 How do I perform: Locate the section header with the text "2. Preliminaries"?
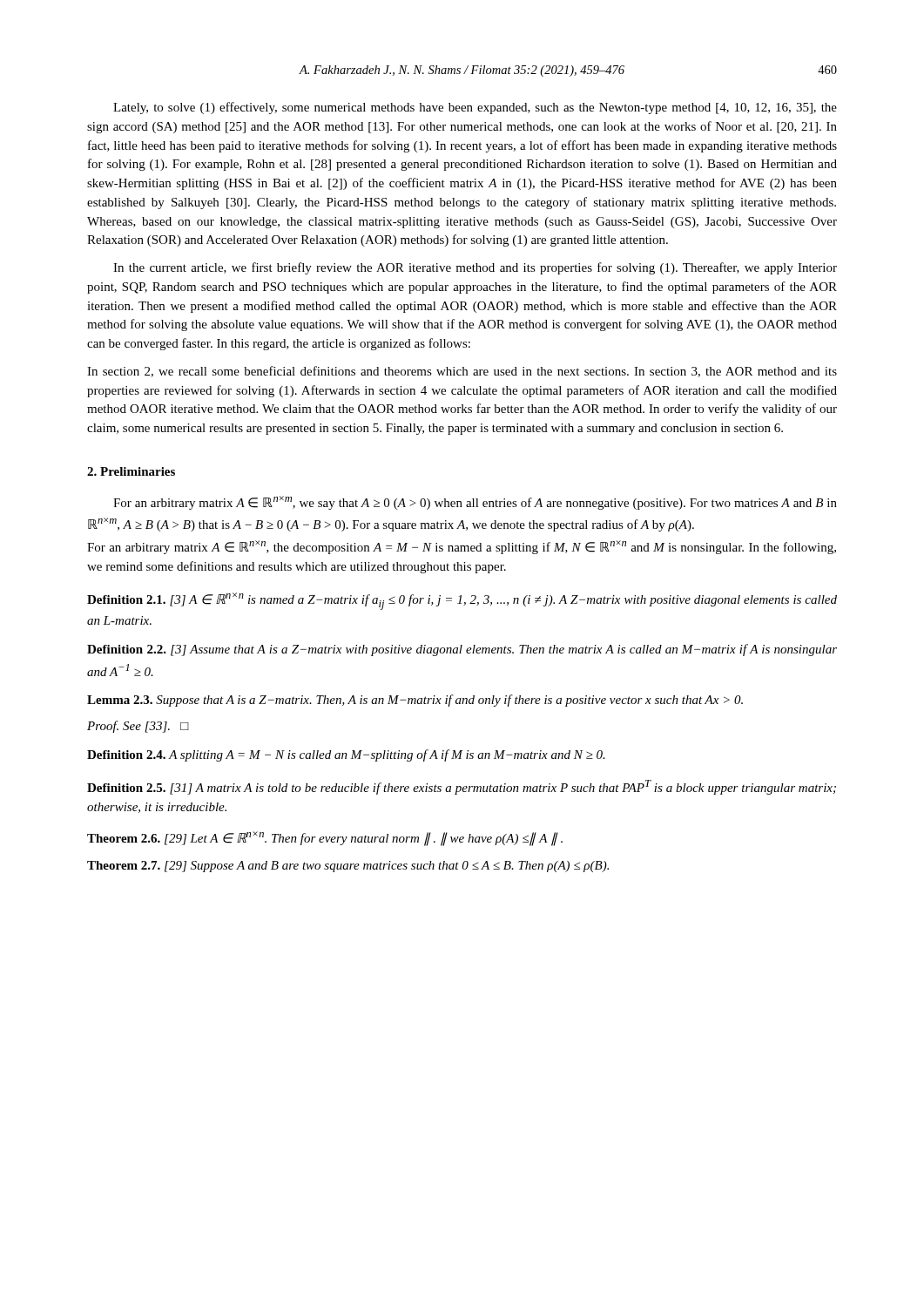point(131,471)
